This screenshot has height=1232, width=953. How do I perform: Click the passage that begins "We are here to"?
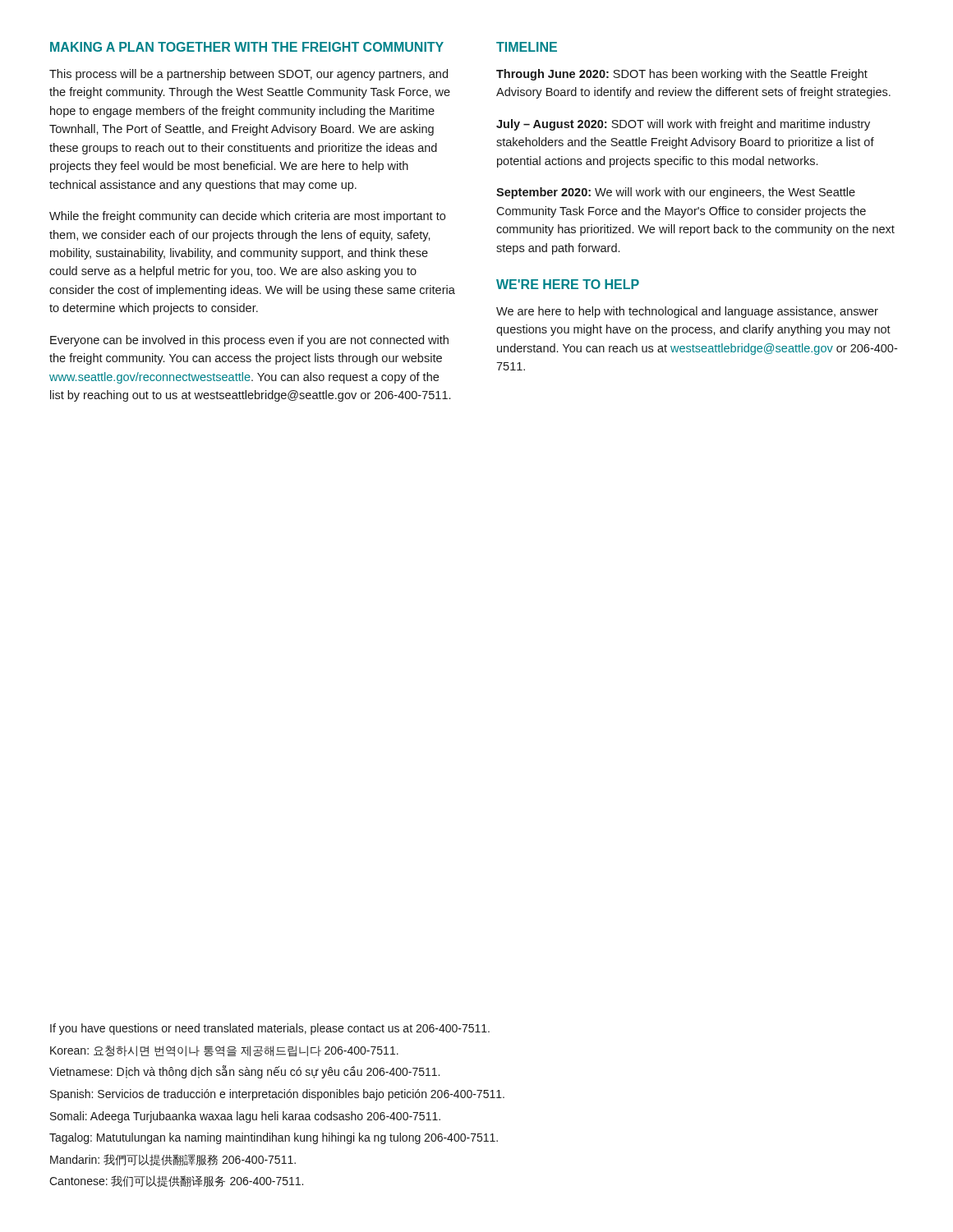pyautogui.click(x=697, y=339)
